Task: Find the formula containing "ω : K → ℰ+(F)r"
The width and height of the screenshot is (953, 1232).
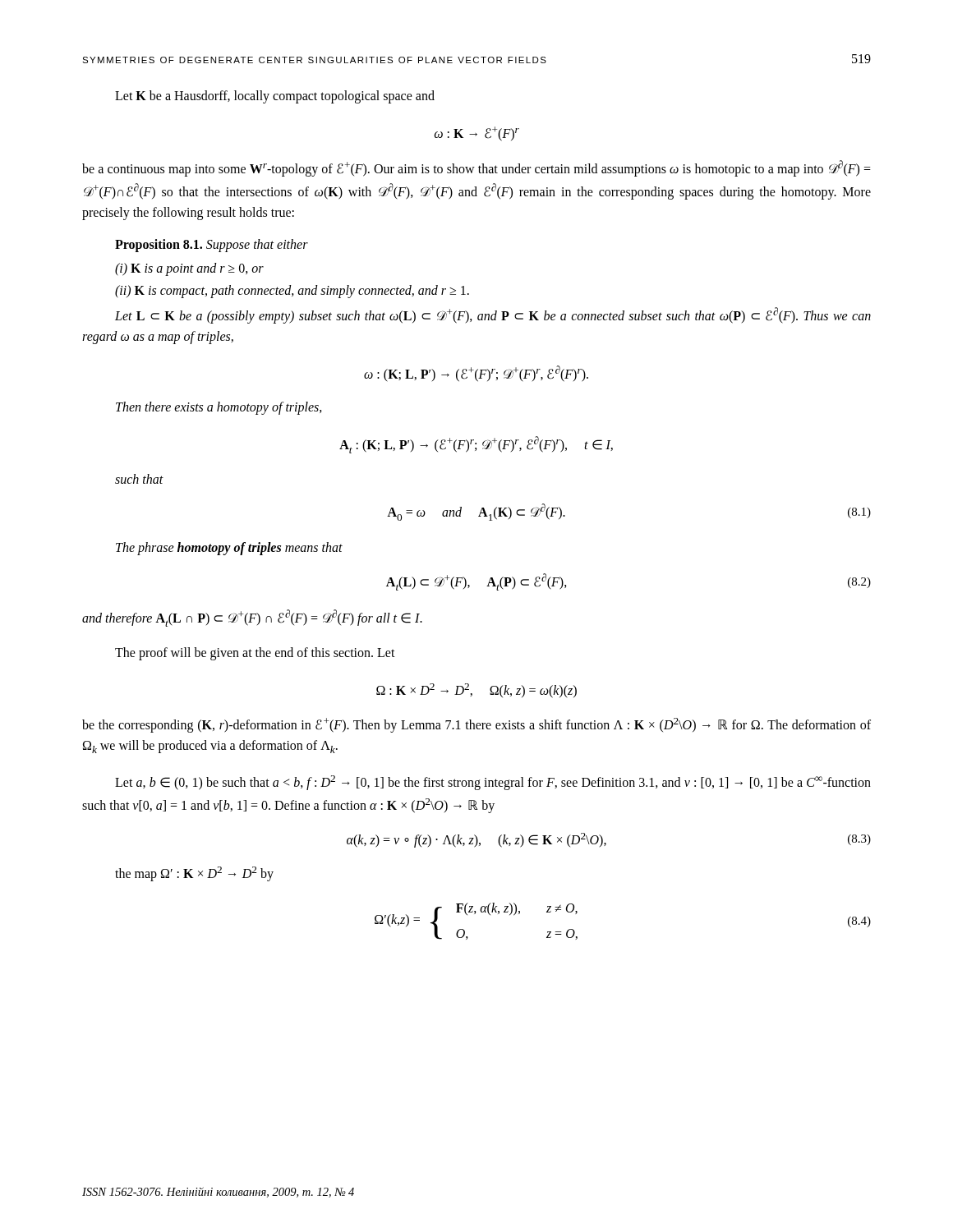Action: point(476,132)
